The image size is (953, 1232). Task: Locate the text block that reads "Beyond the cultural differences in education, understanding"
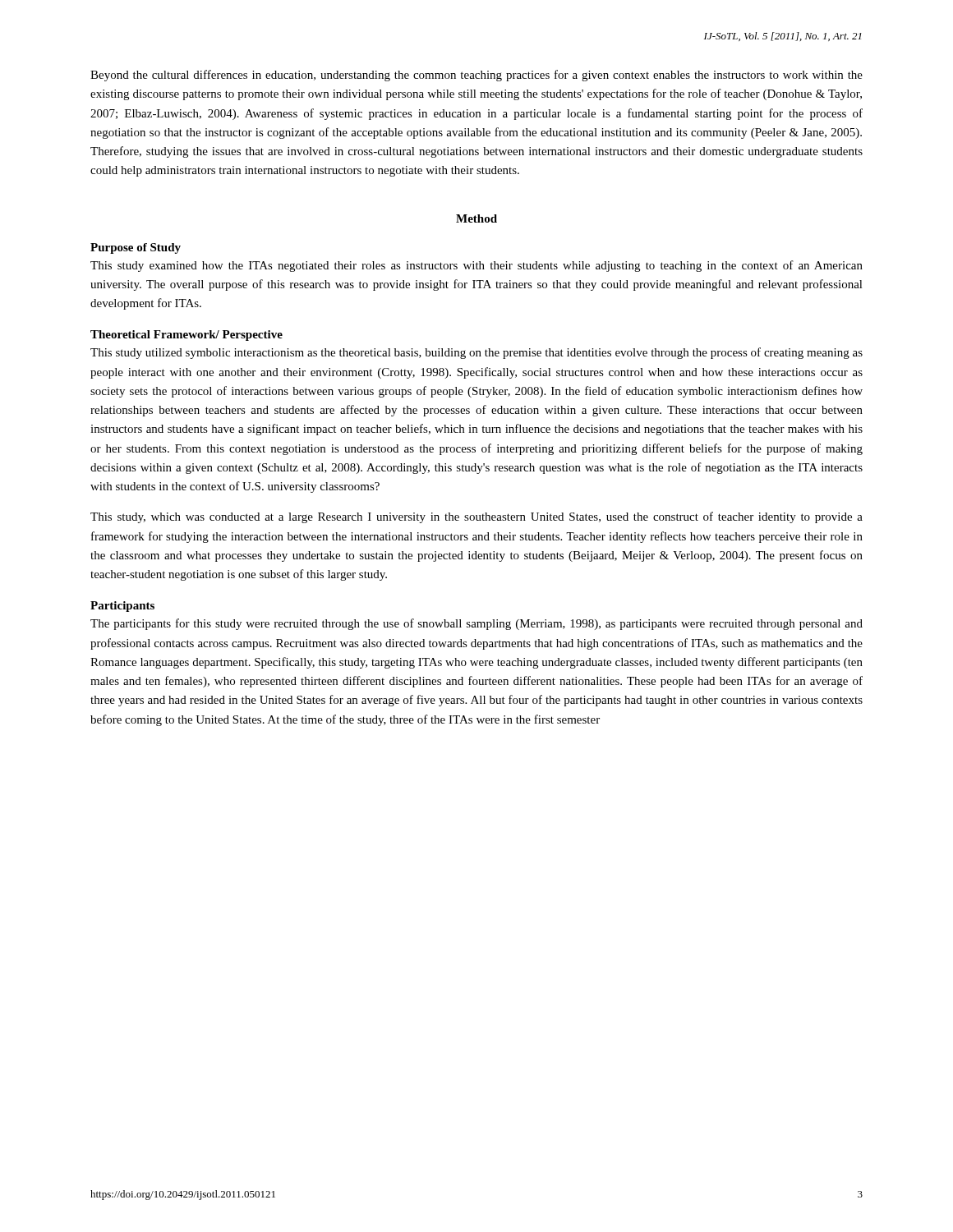click(476, 122)
